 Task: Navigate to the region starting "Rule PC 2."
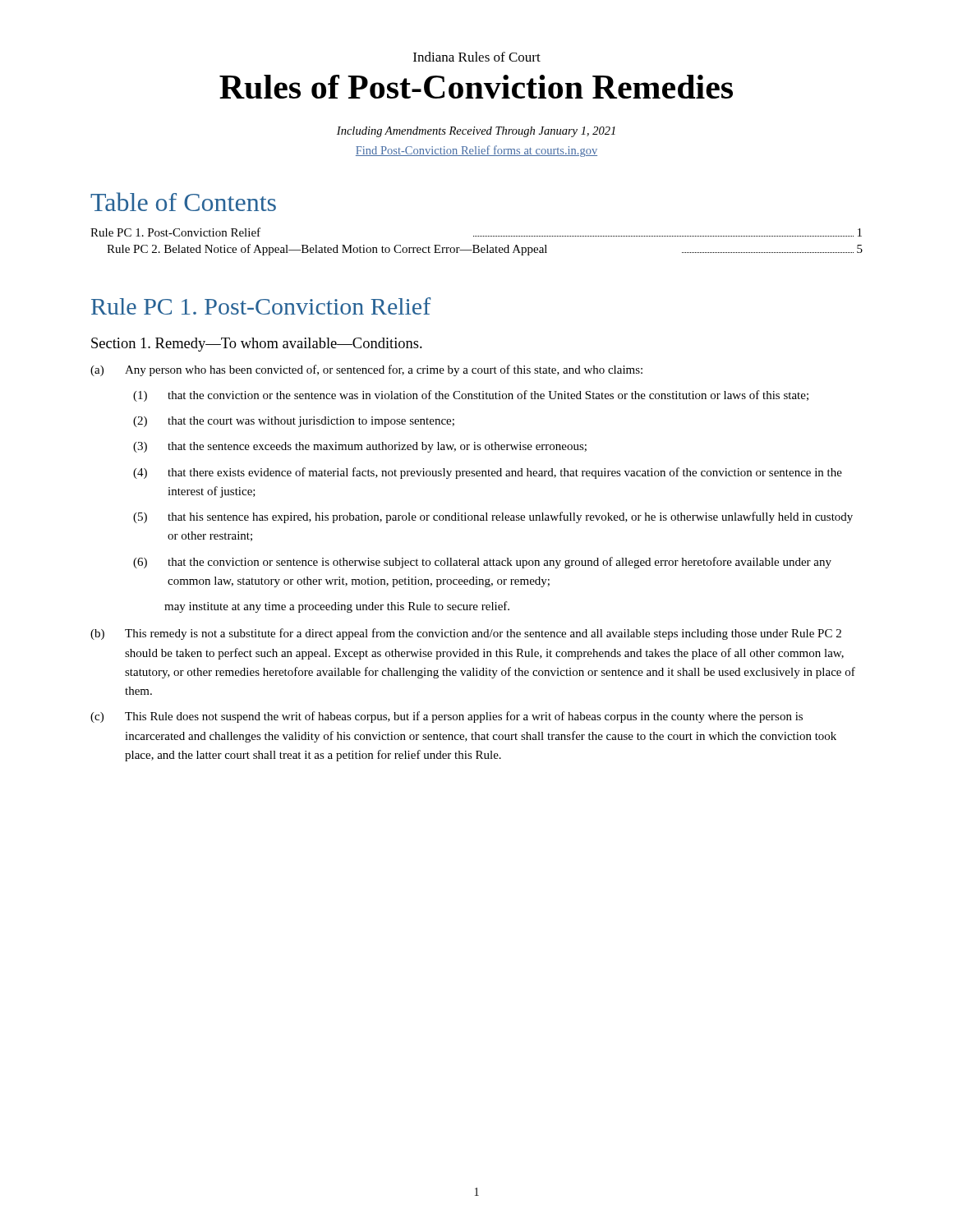click(476, 249)
